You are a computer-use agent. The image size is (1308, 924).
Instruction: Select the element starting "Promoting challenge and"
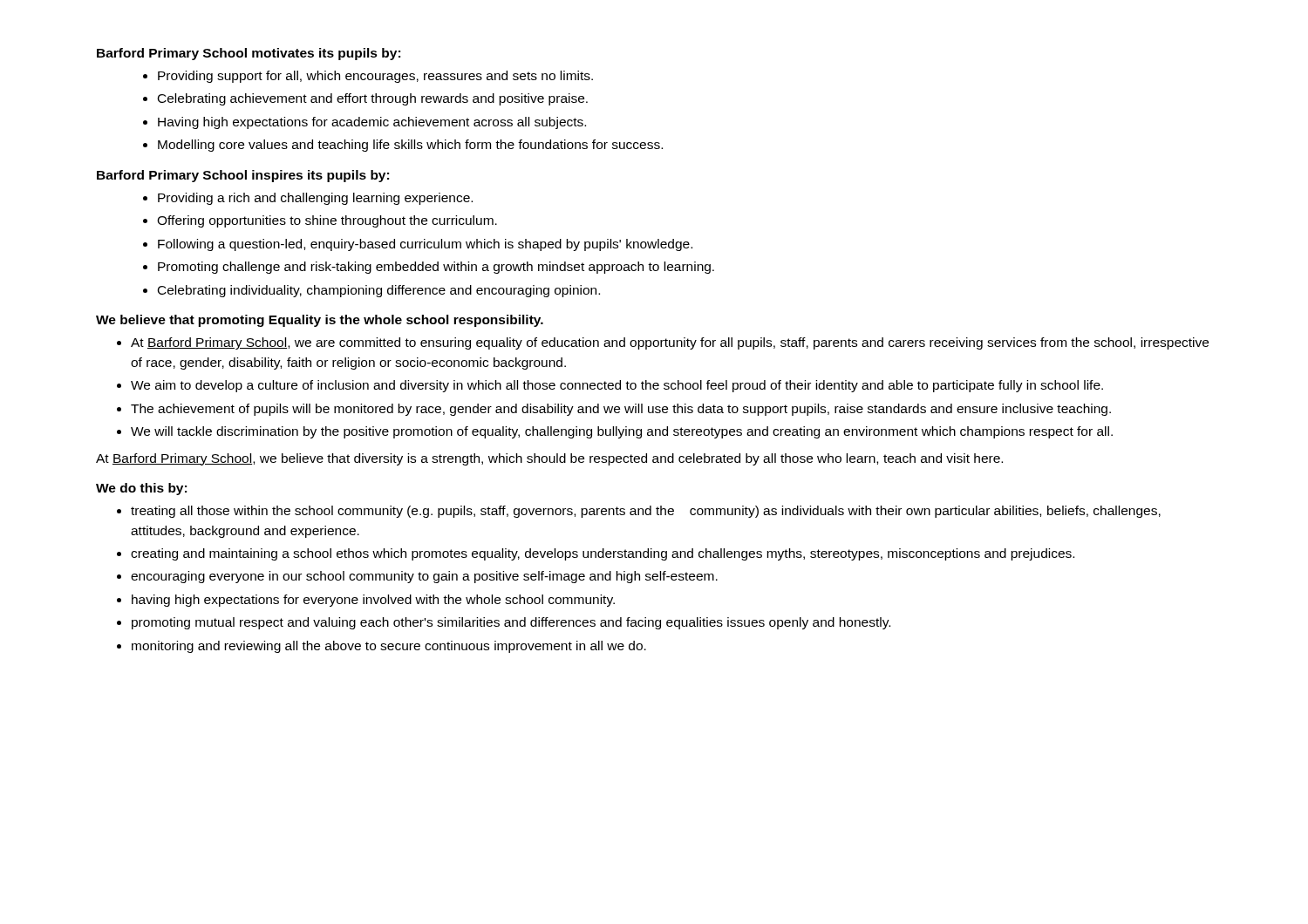[x=436, y=267]
